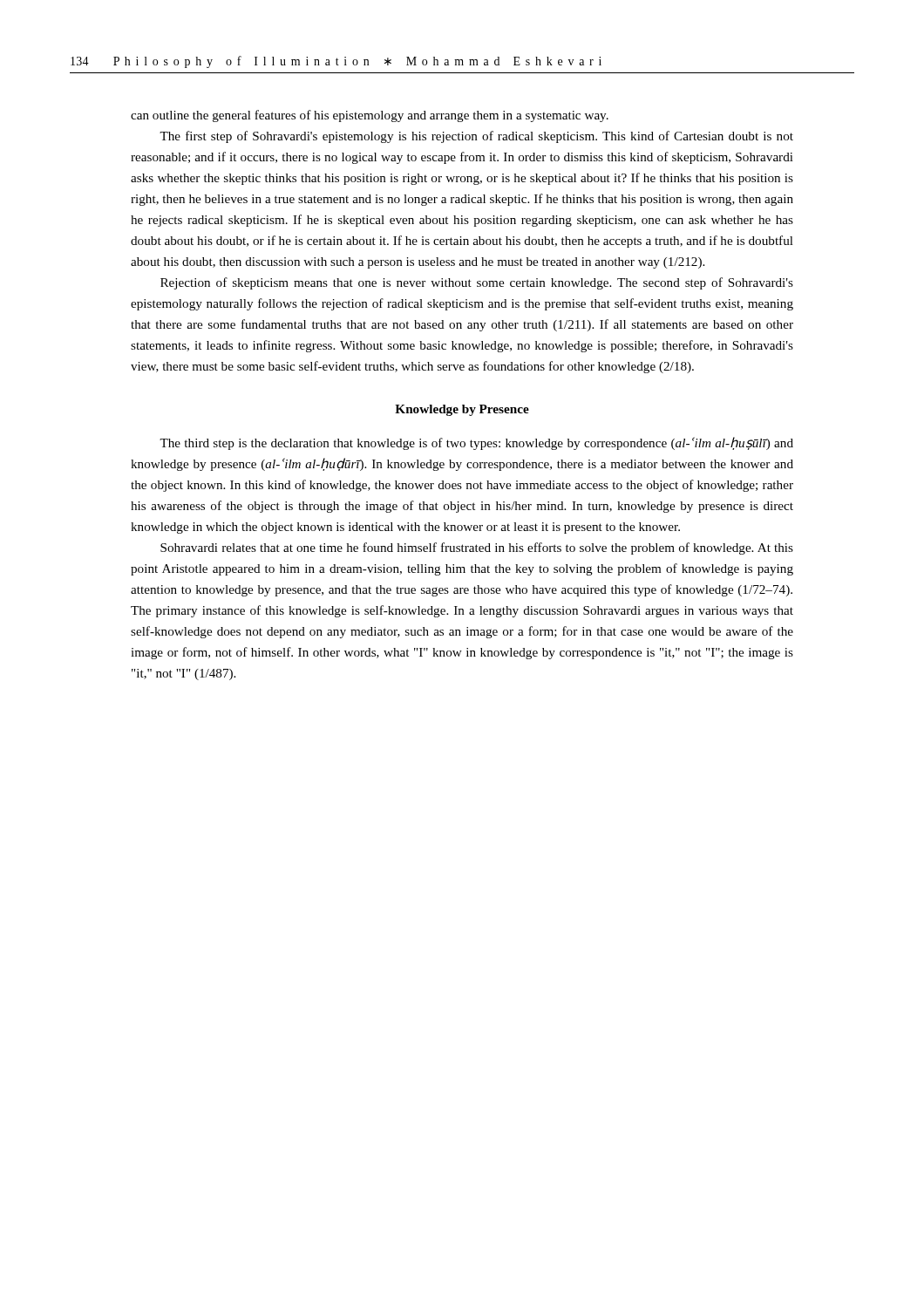924x1308 pixels.
Task: Click on the text block with the text "The third step is the declaration that knowledge"
Action: [x=462, y=558]
